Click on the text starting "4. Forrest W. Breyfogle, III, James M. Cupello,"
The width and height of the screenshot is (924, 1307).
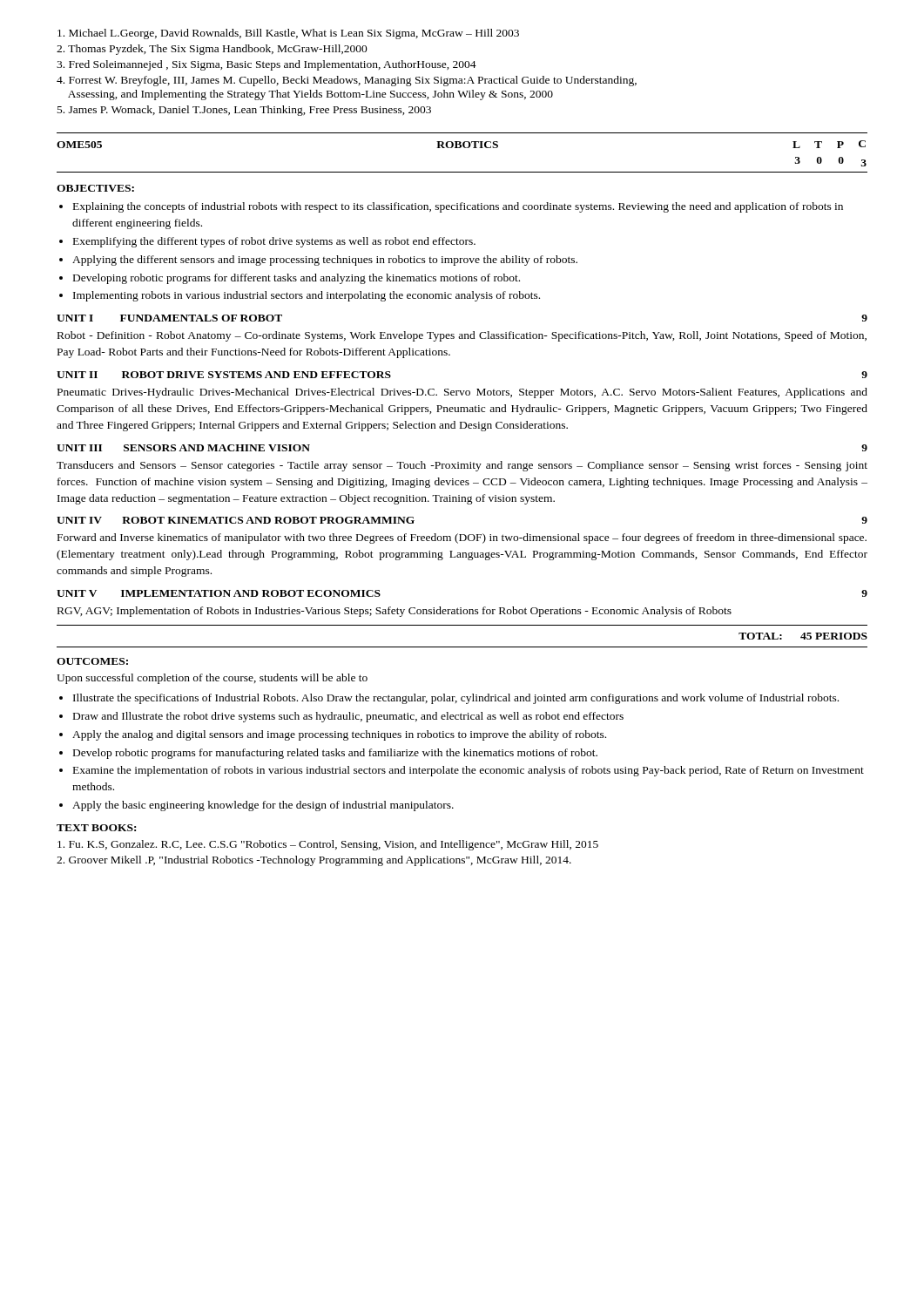click(347, 87)
